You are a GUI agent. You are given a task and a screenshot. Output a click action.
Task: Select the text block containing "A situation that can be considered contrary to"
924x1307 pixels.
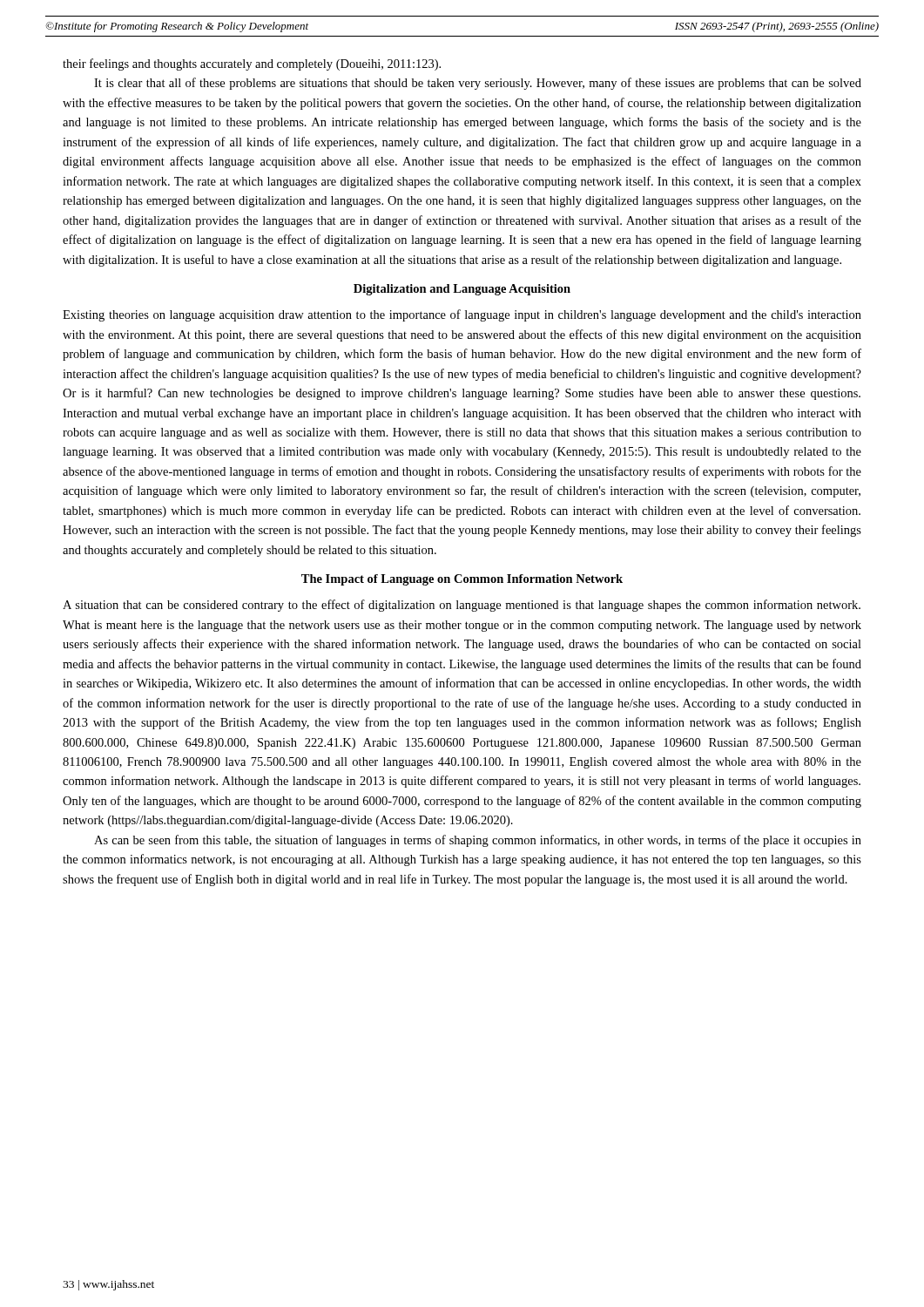point(462,742)
